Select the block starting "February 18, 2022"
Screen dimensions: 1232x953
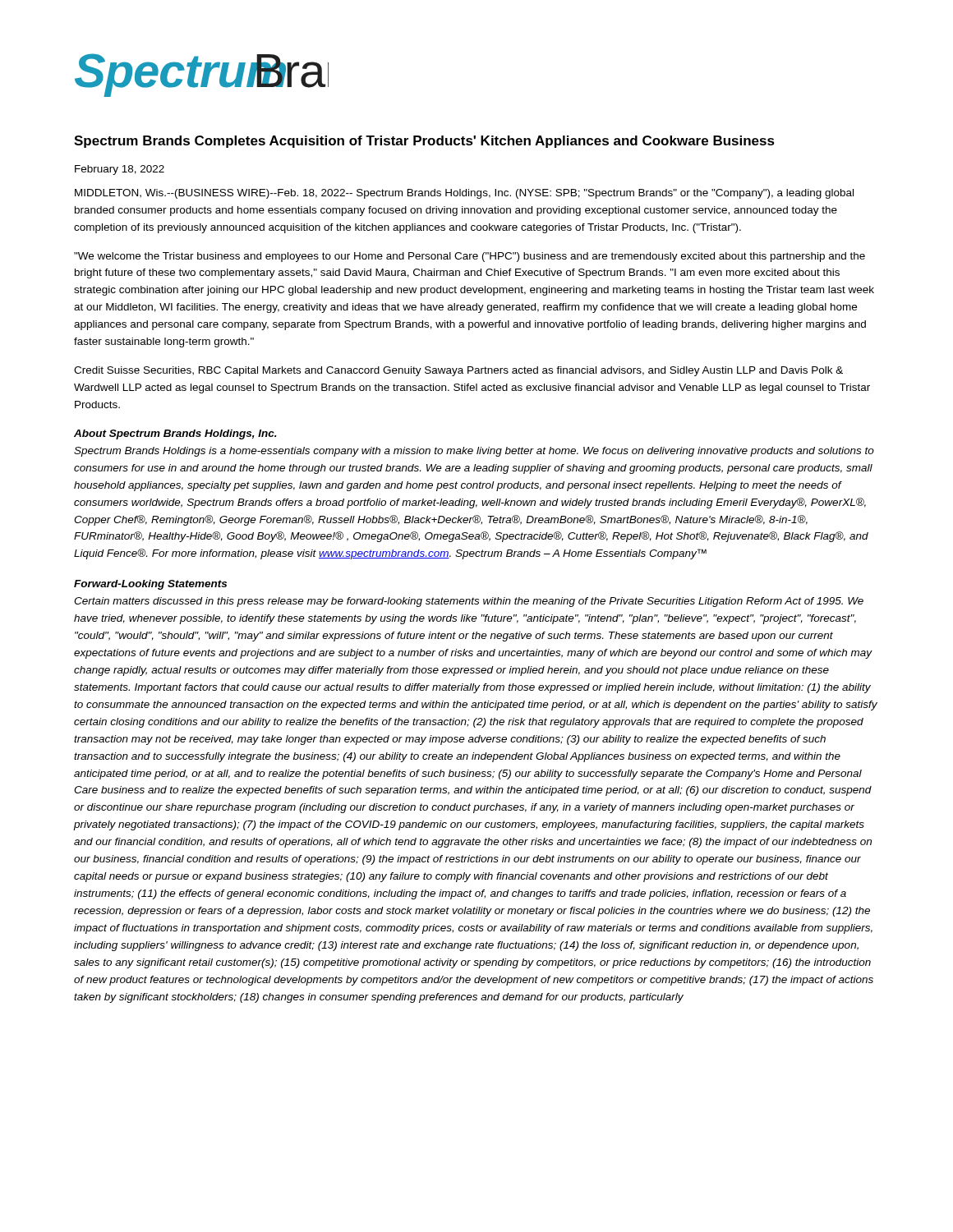click(119, 169)
